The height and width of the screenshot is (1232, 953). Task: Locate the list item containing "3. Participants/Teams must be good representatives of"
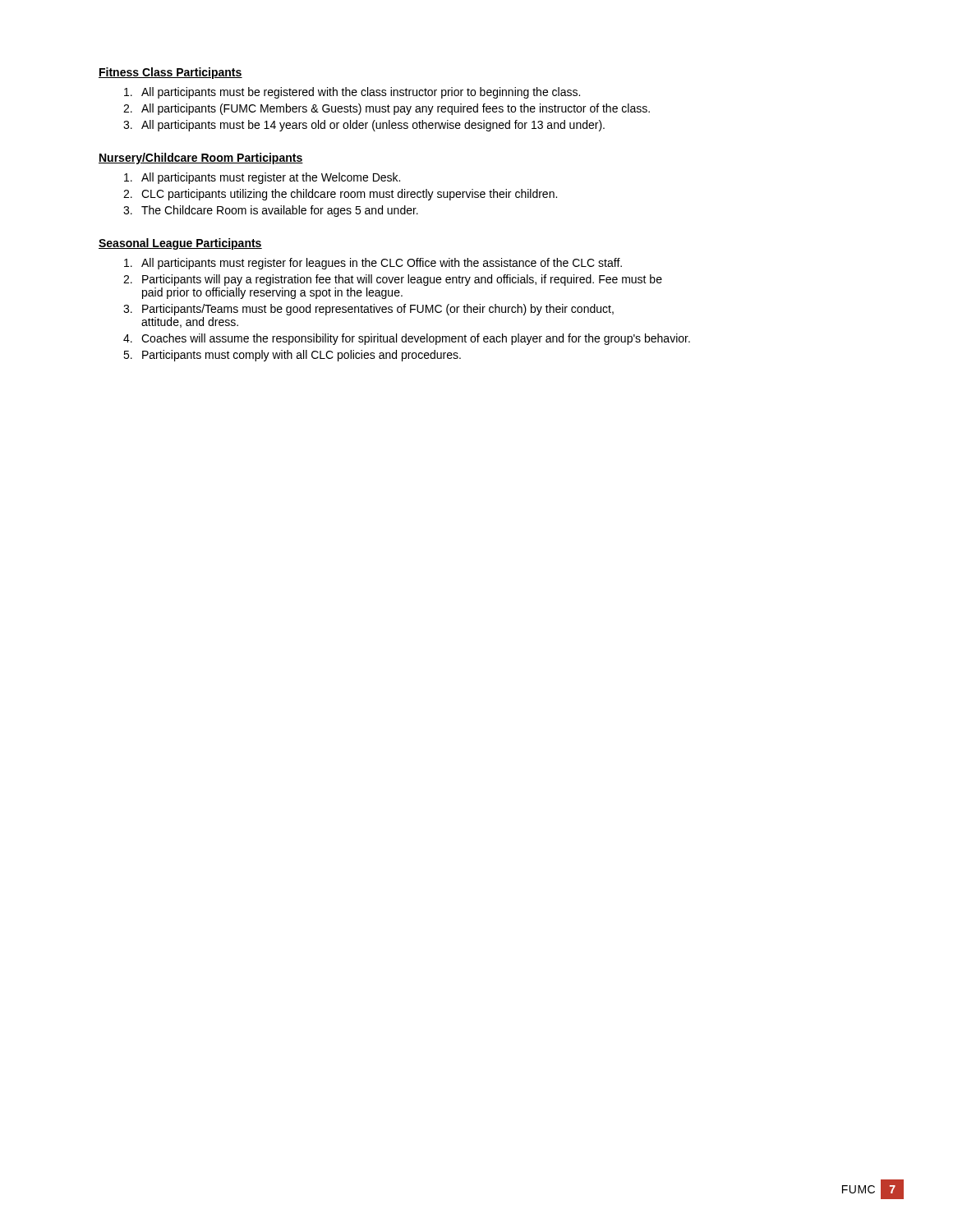pyautogui.click(x=497, y=315)
